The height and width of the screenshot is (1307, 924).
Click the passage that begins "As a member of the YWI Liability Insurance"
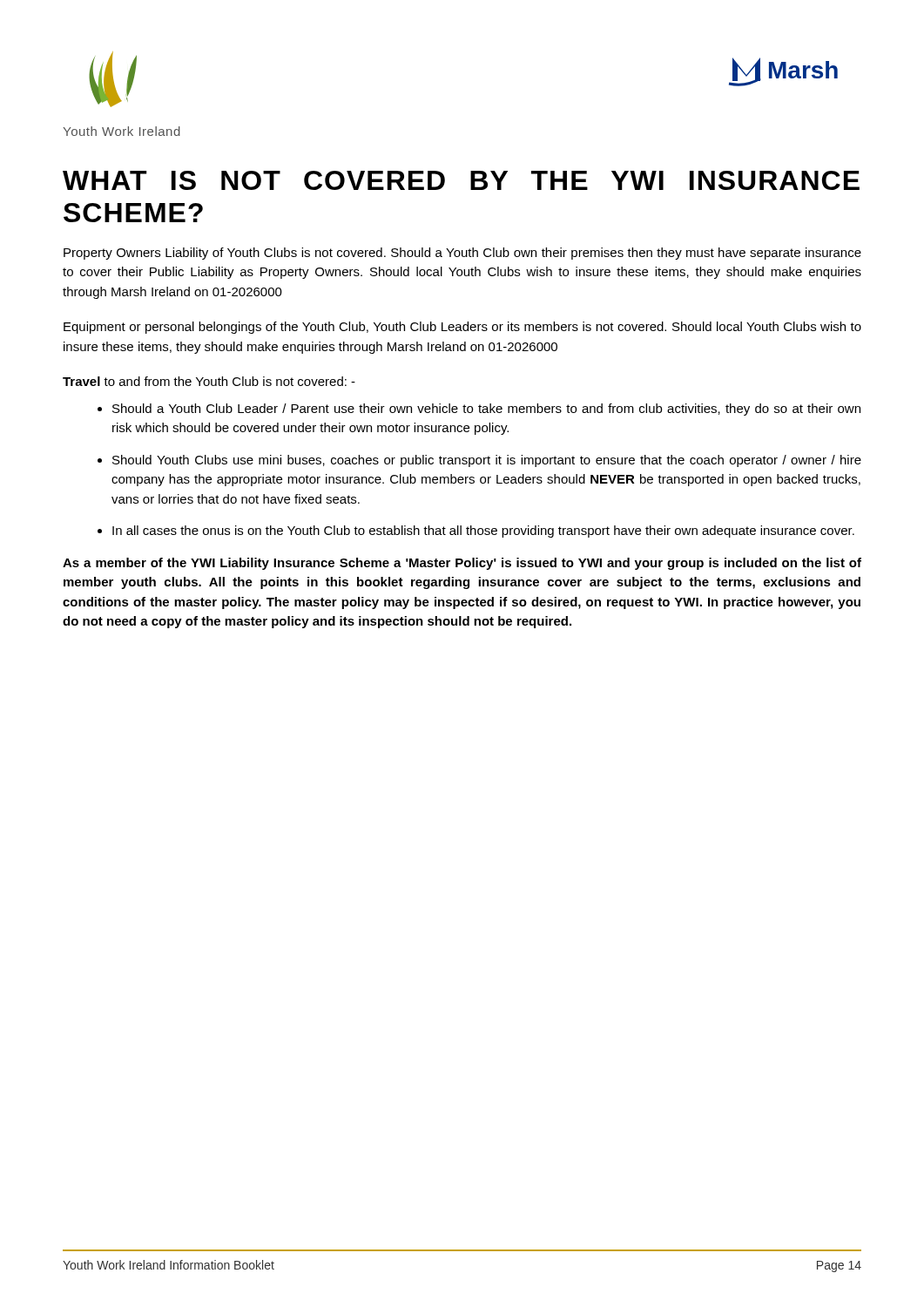pyautogui.click(x=462, y=591)
